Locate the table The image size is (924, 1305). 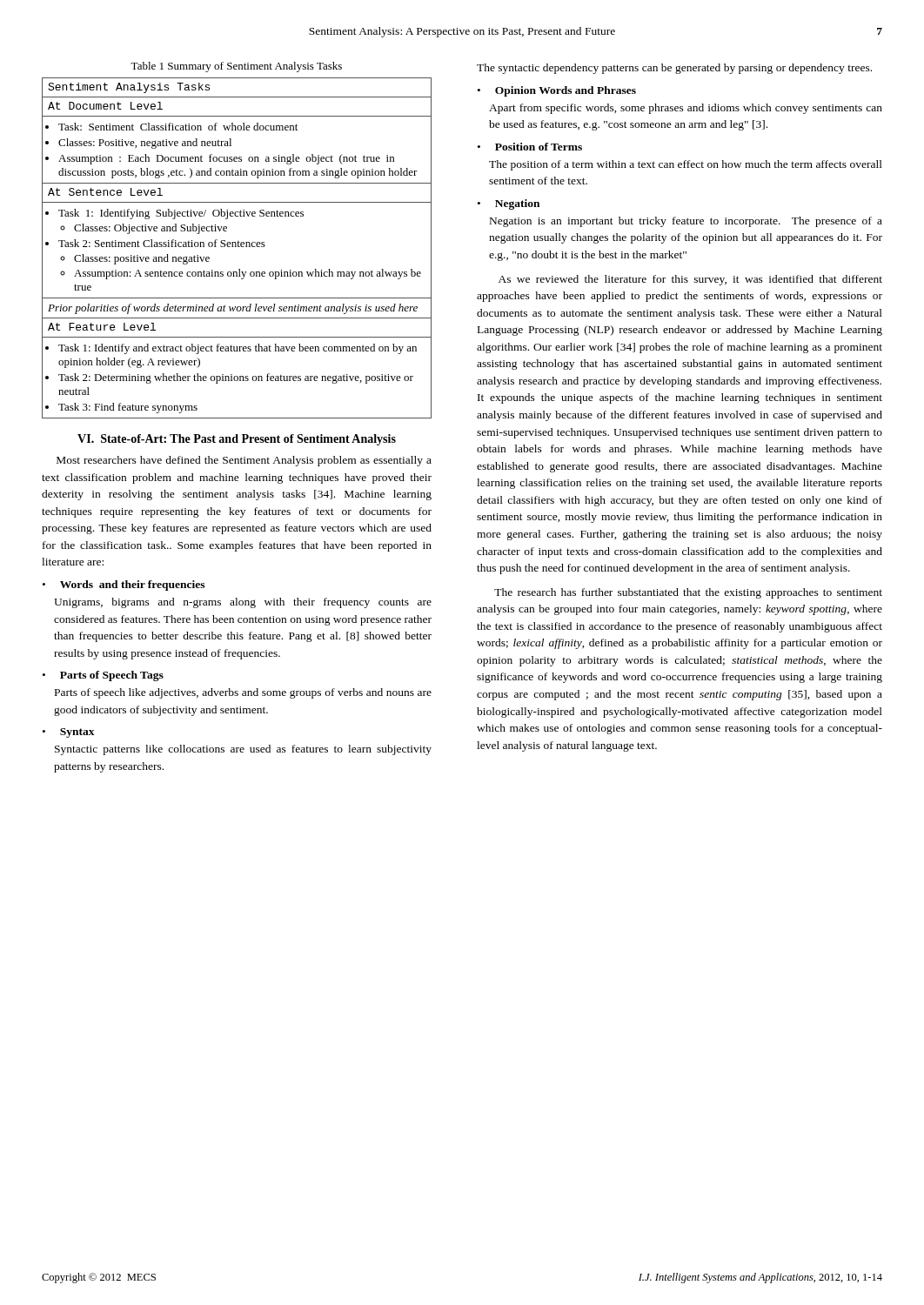click(237, 248)
